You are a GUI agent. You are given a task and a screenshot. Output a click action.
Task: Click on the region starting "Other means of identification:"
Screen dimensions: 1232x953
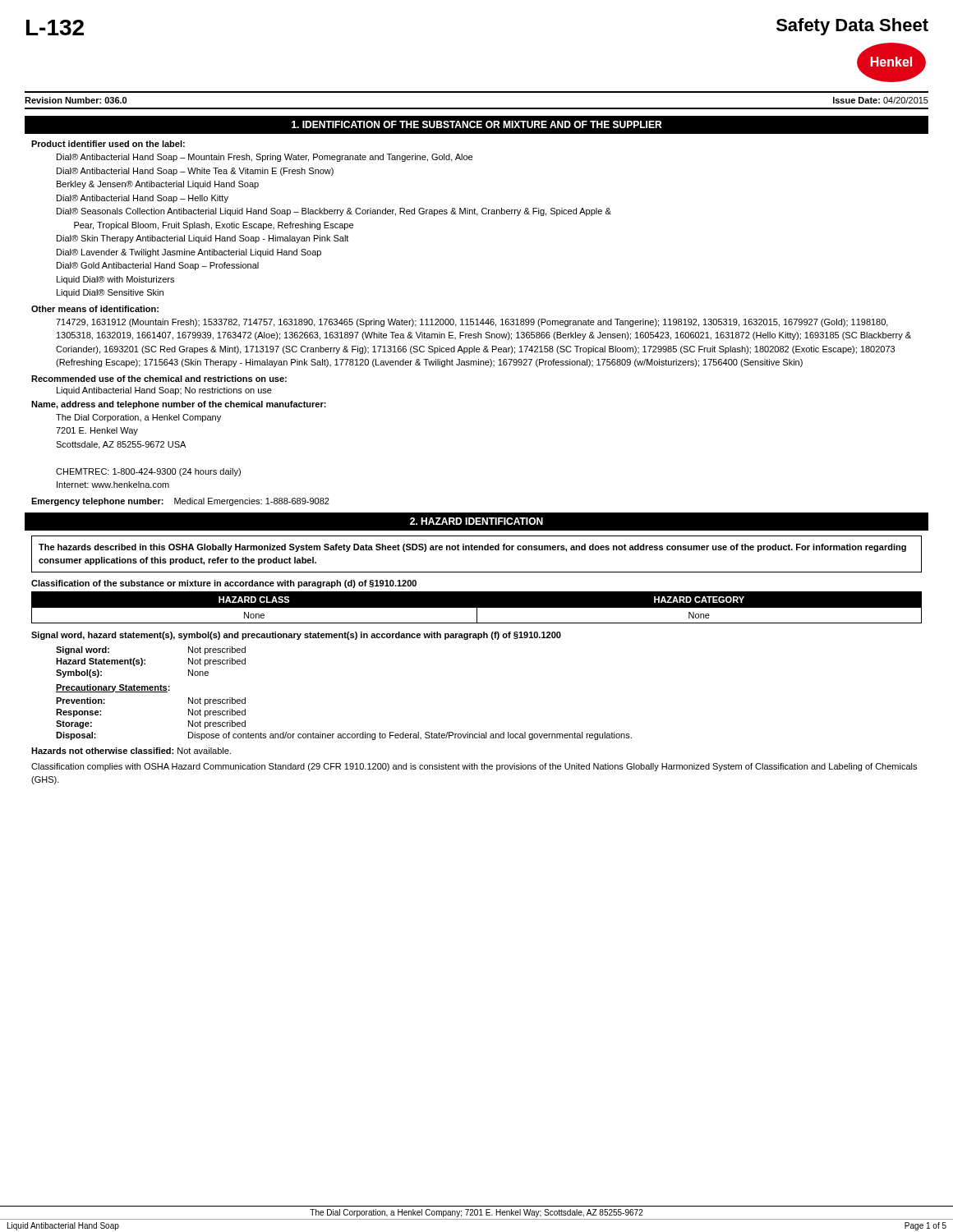[476, 336]
